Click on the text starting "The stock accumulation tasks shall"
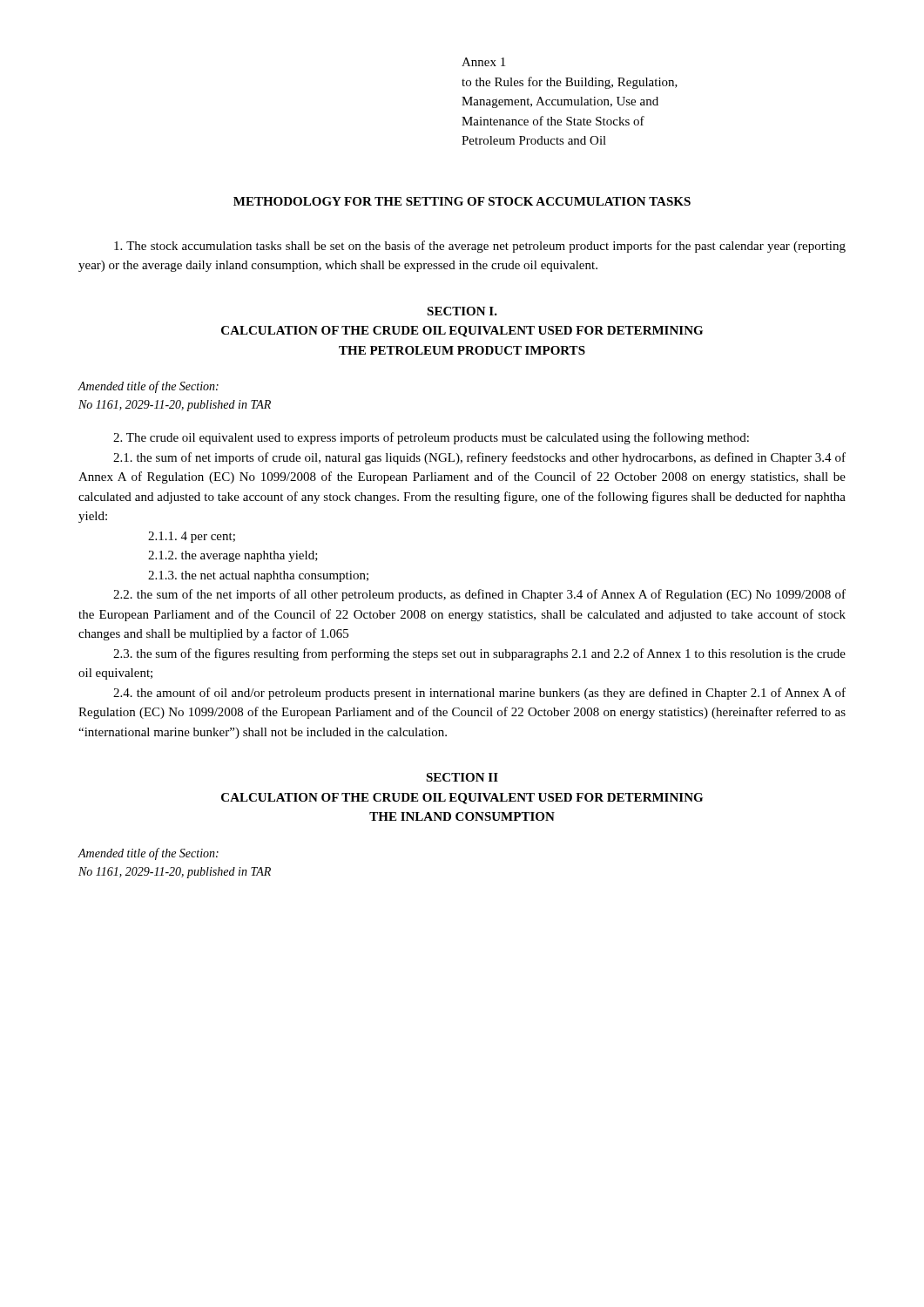This screenshot has width=924, height=1307. [462, 255]
